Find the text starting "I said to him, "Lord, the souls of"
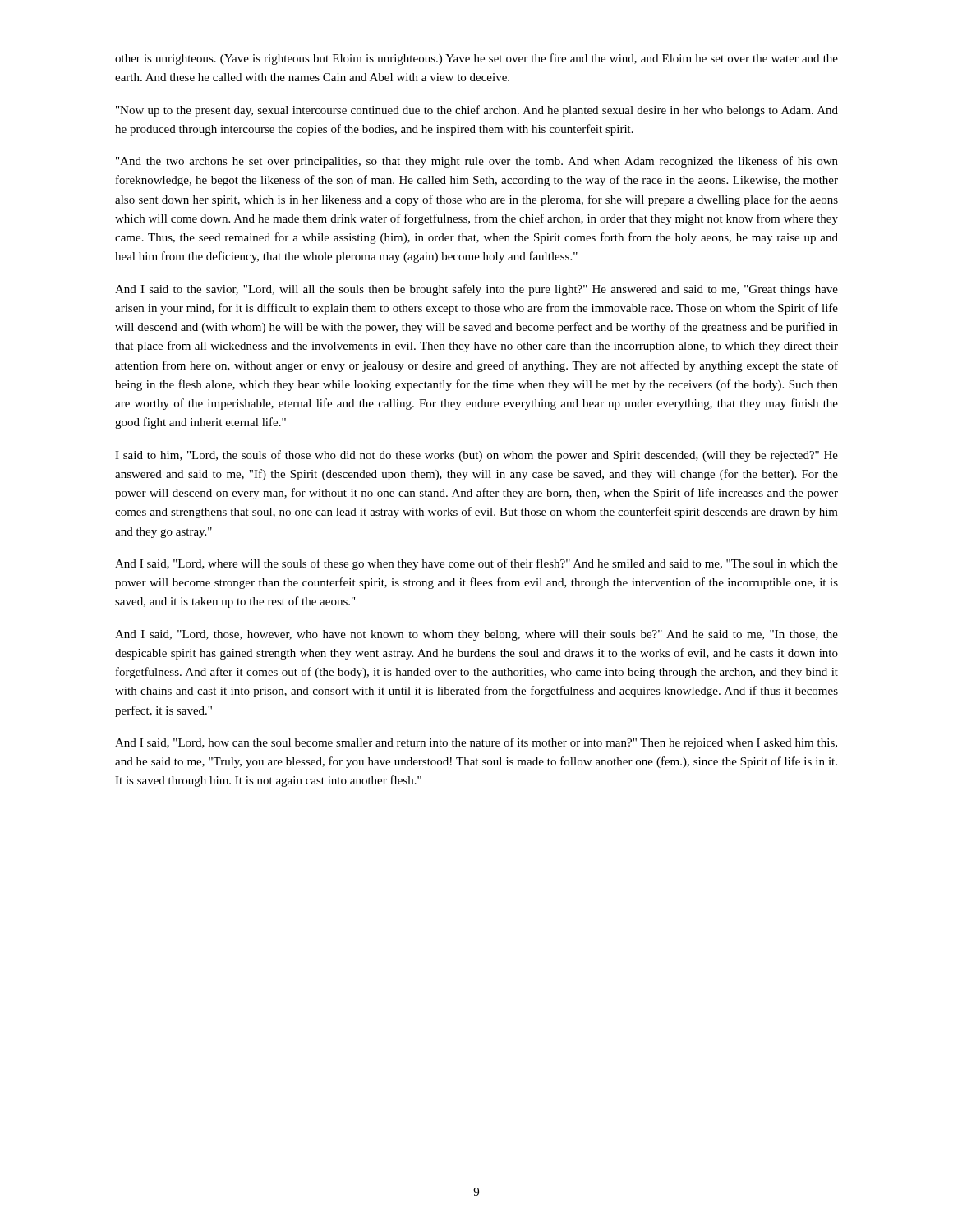The height and width of the screenshot is (1232, 953). (476, 493)
